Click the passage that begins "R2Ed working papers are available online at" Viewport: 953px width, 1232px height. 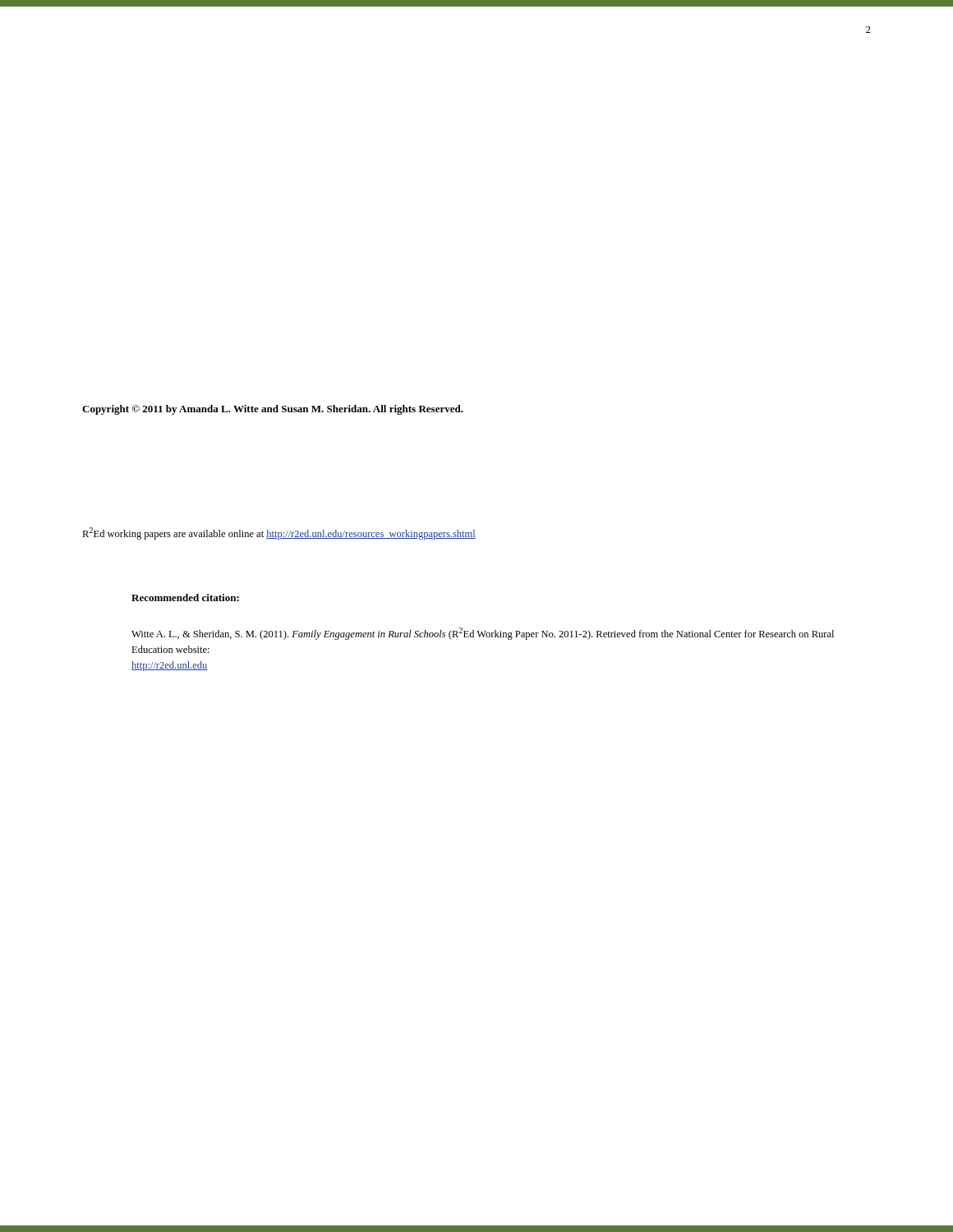point(279,533)
